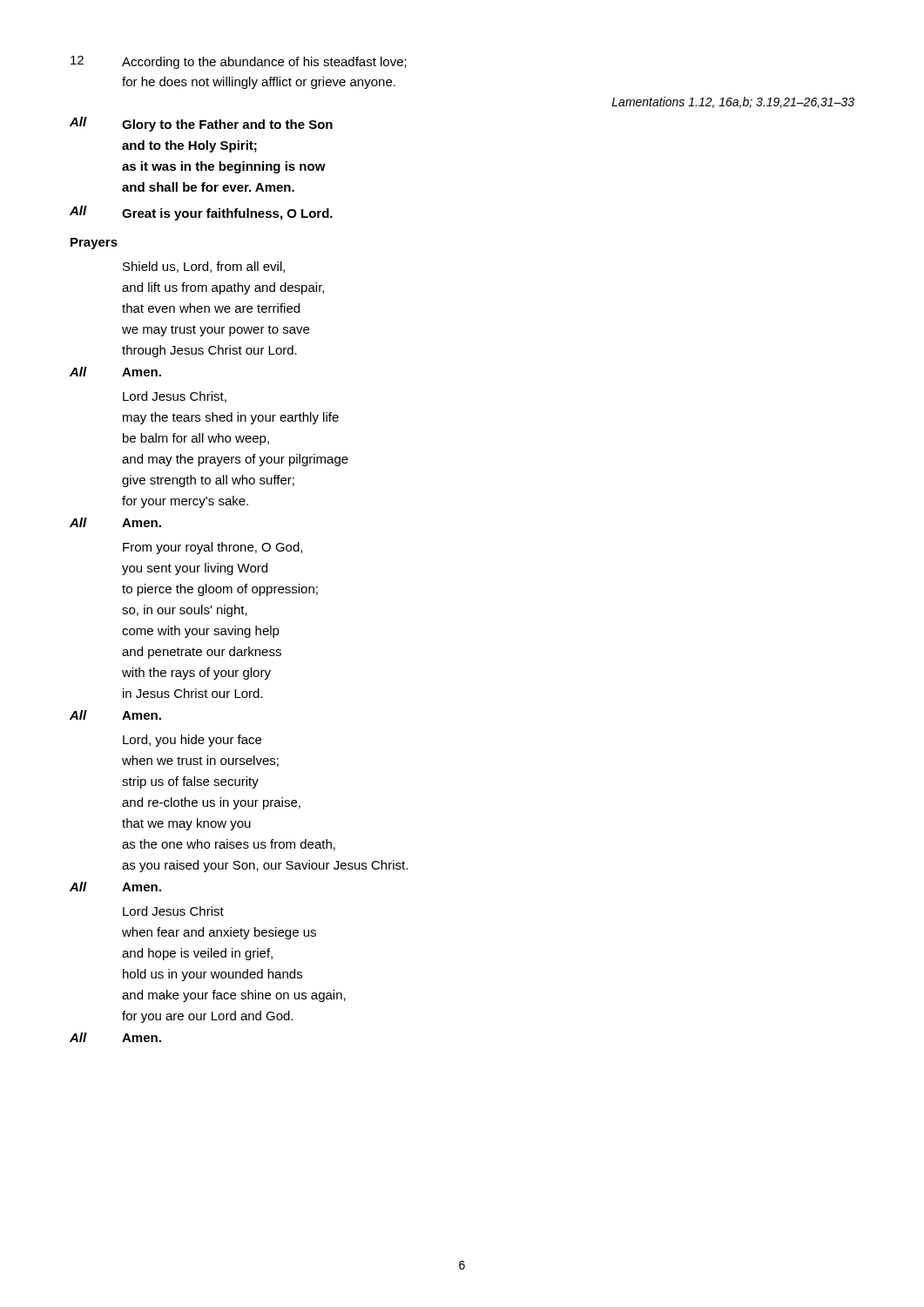Viewport: 924px width, 1307px height.
Task: Locate the text block that reads "Lord, you hide your face when we trust"
Action: pos(265,802)
